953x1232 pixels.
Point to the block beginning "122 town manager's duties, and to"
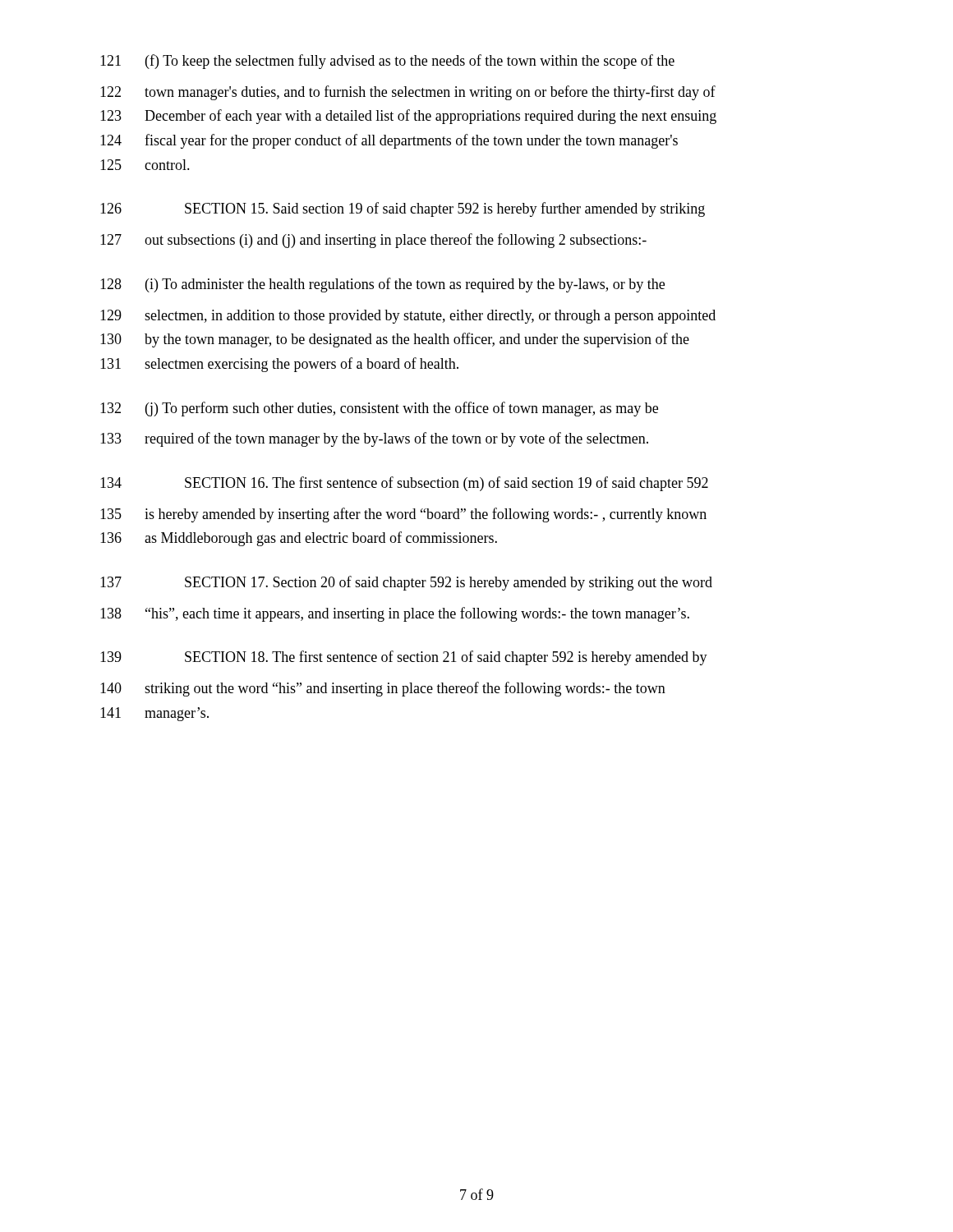pos(476,92)
